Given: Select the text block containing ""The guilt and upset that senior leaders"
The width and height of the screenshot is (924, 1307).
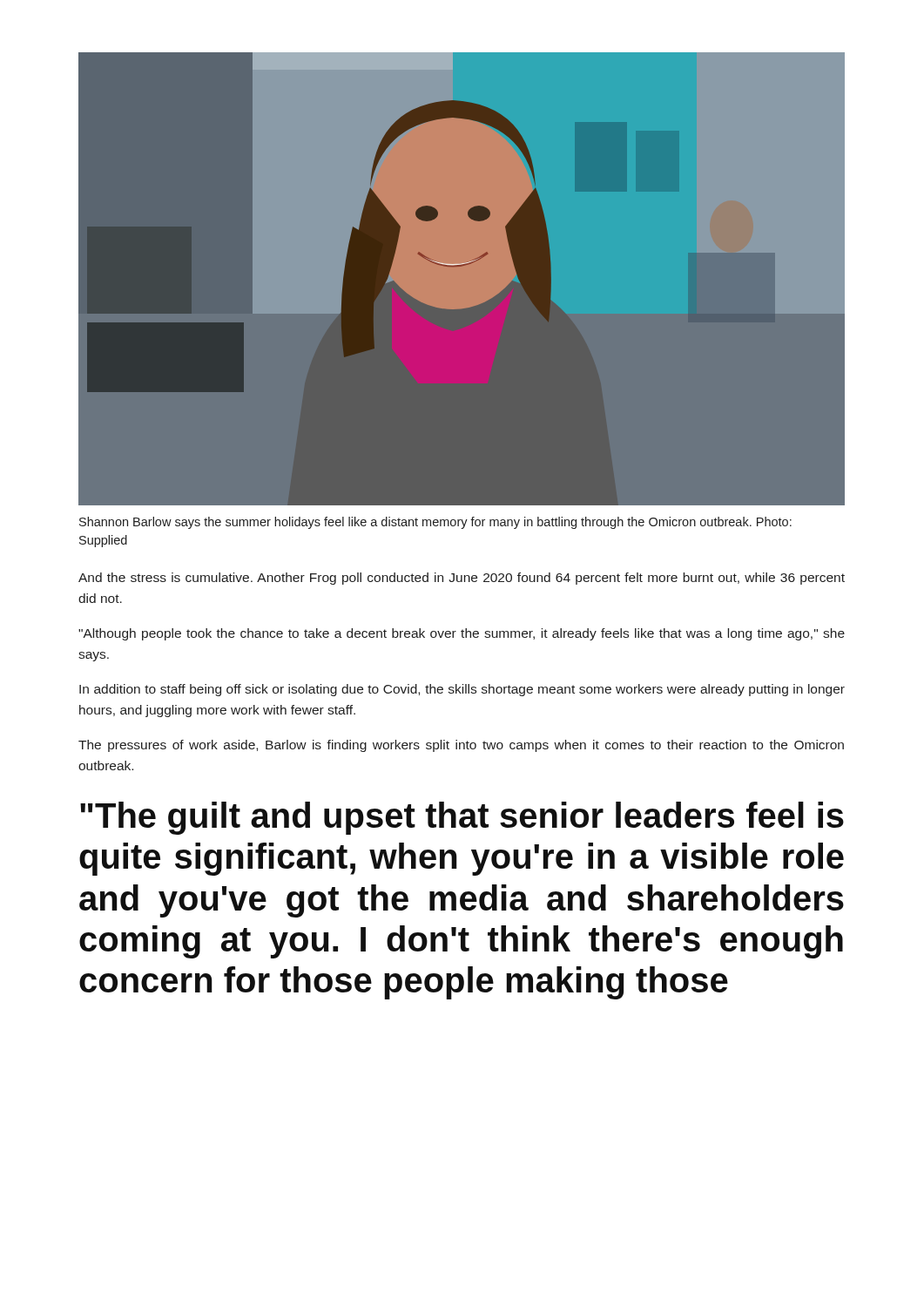Looking at the screenshot, I should coord(462,898).
